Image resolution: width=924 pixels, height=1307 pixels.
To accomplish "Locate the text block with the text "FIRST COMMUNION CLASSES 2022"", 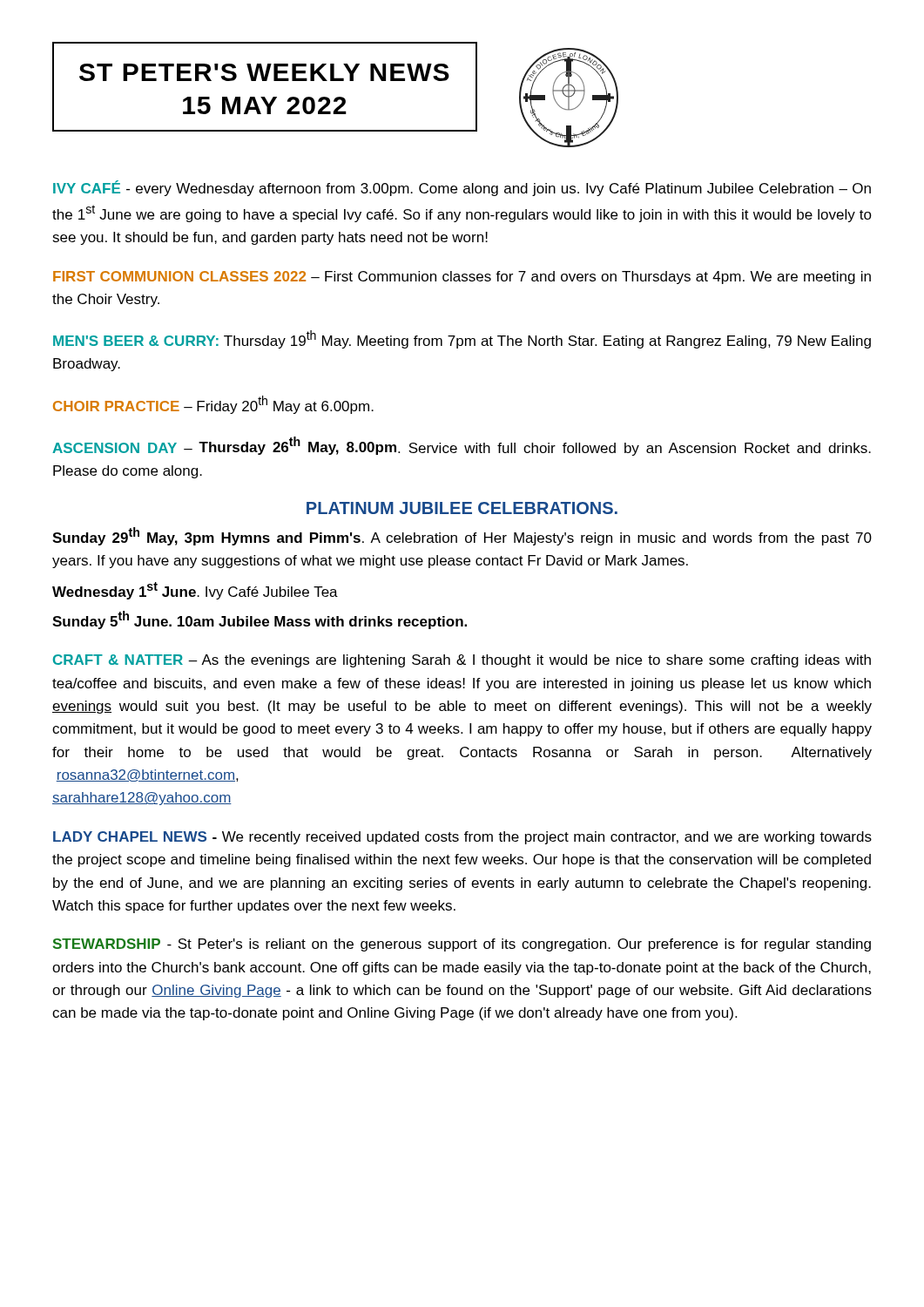I will (x=462, y=288).
